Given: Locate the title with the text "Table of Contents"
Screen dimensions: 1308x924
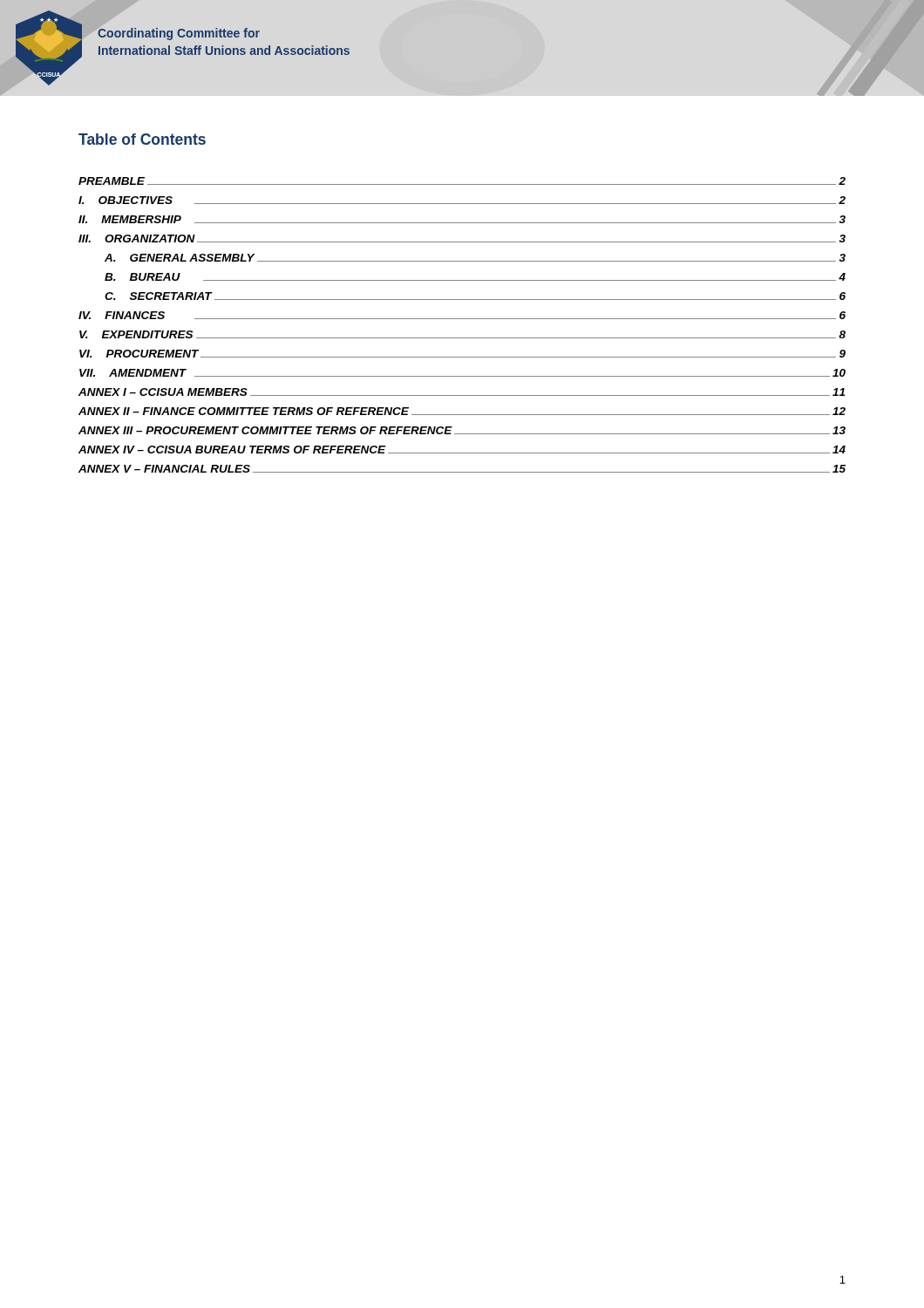Looking at the screenshot, I should coord(142,139).
